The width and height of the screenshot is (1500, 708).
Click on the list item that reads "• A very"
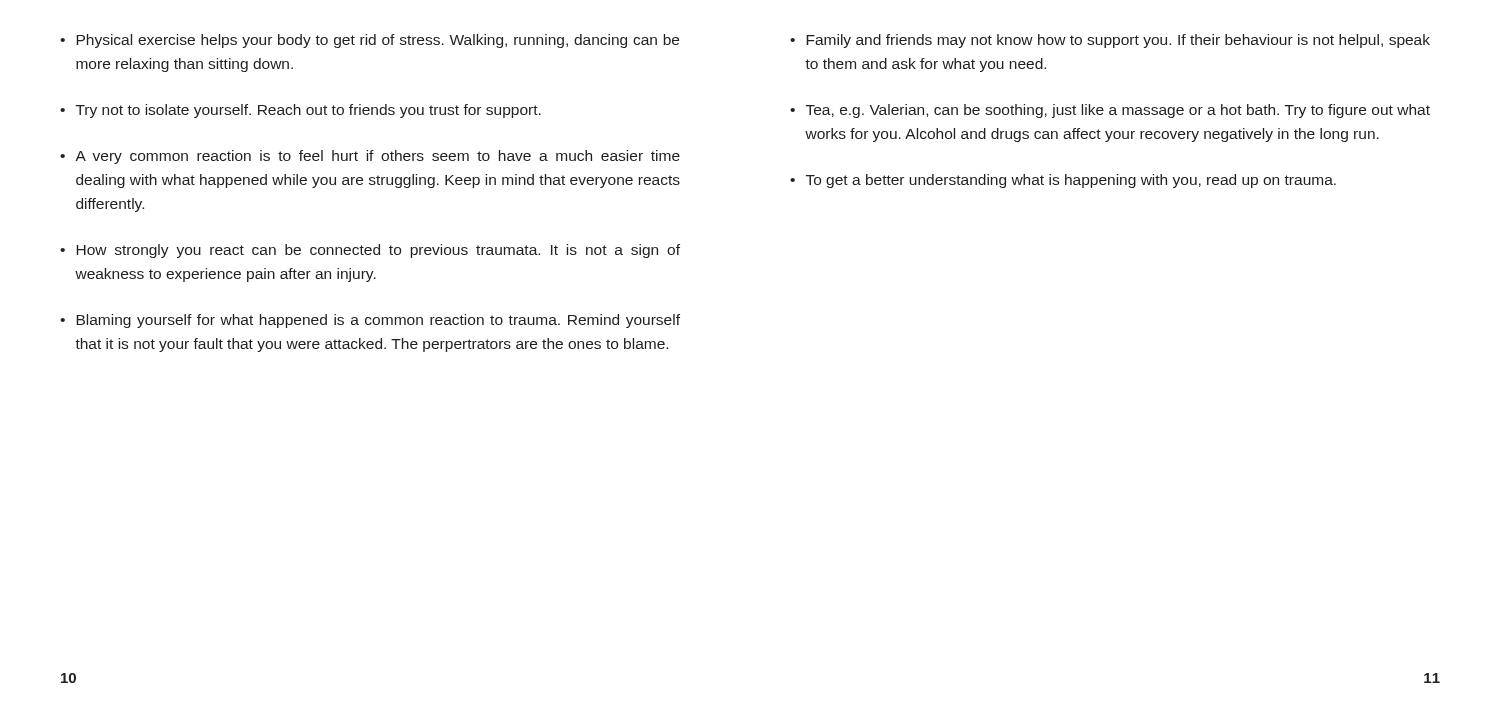[370, 180]
